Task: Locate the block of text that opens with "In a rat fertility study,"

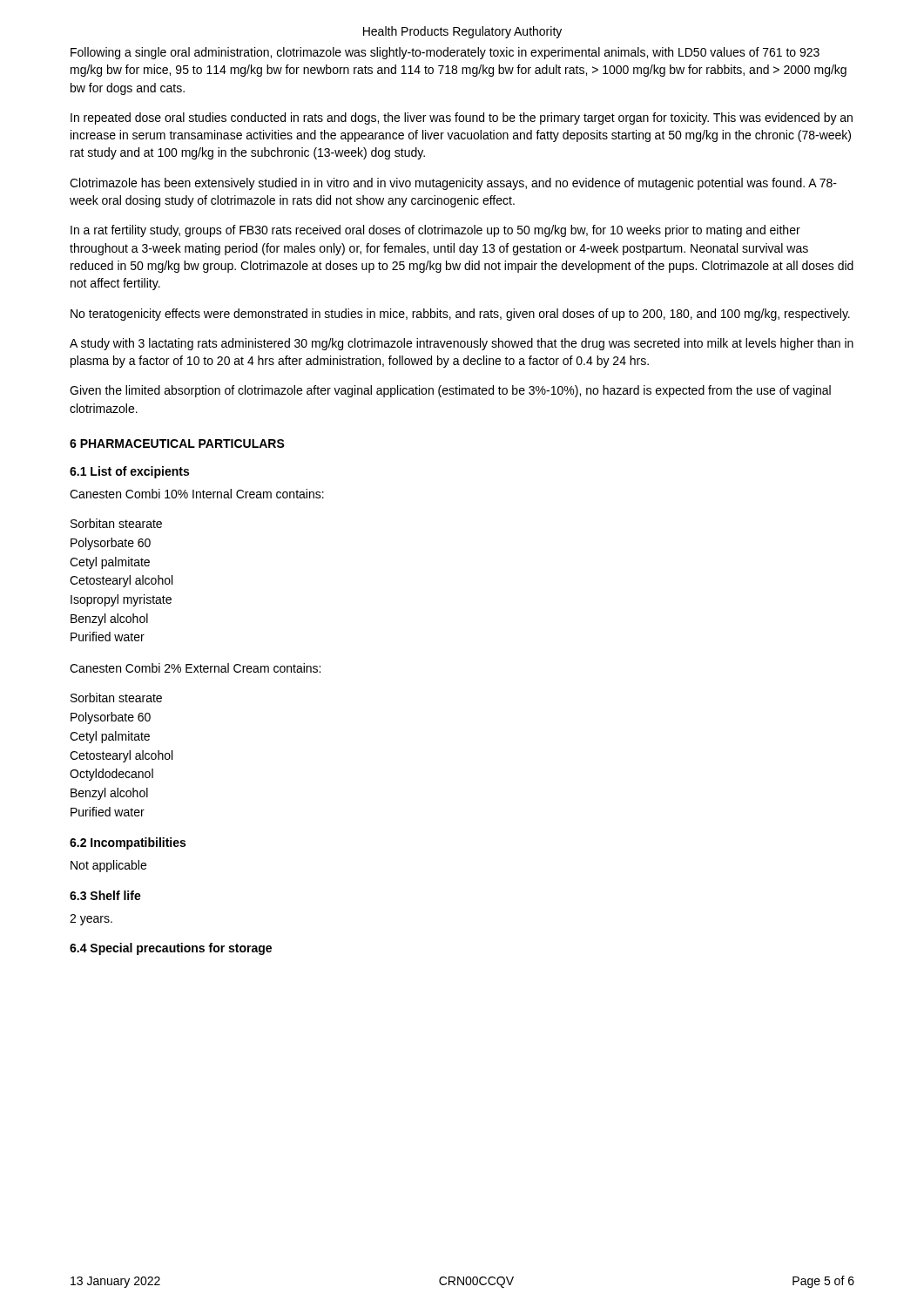Action: coord(462,257)
